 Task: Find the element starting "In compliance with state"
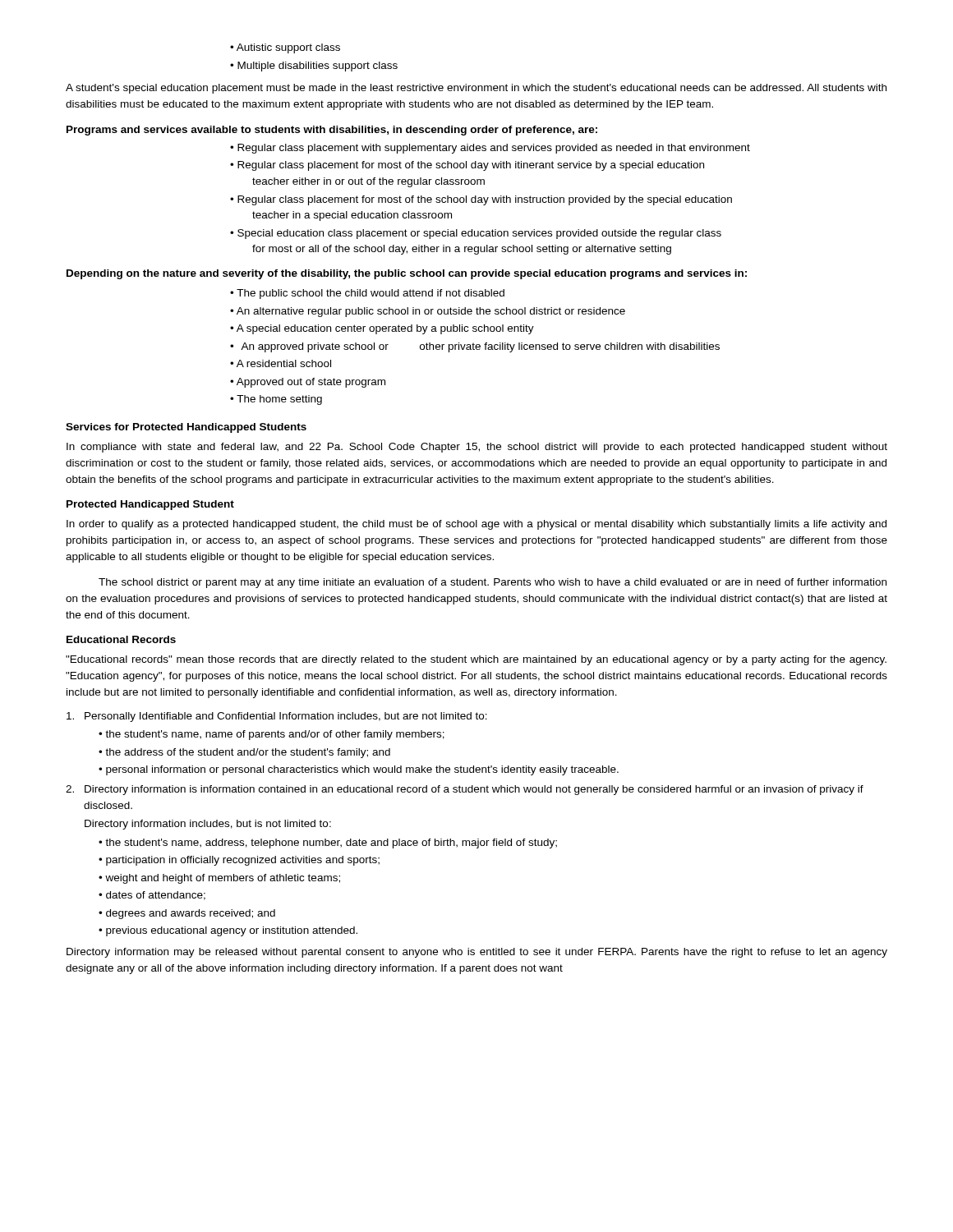pos(476,463)
